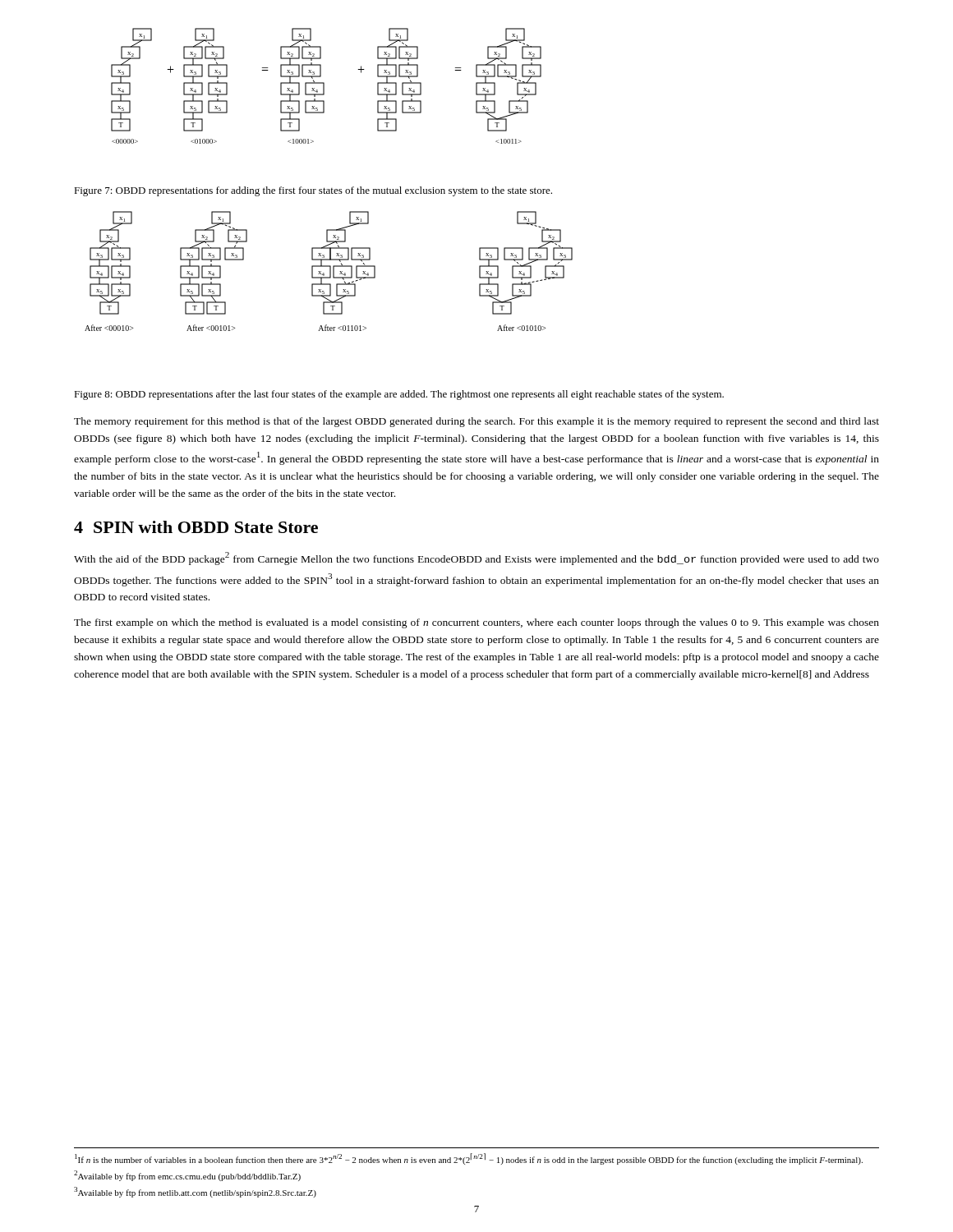953x1232 pixels.
Task: Point to the block beginning "The memory requirement for this method"
Action: tap(476, 457)
